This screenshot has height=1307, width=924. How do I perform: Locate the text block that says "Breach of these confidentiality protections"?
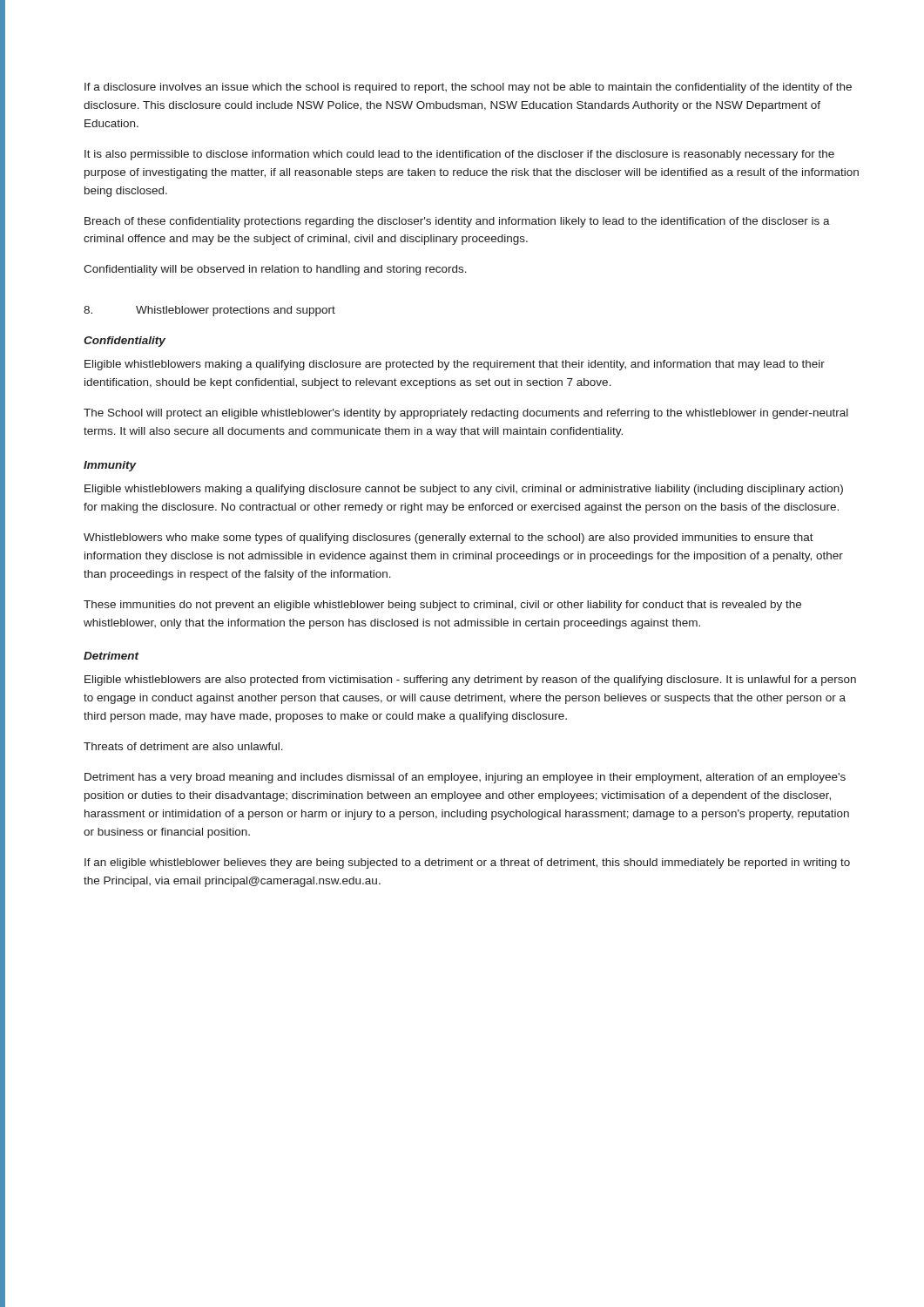click(x=457, y=230)
